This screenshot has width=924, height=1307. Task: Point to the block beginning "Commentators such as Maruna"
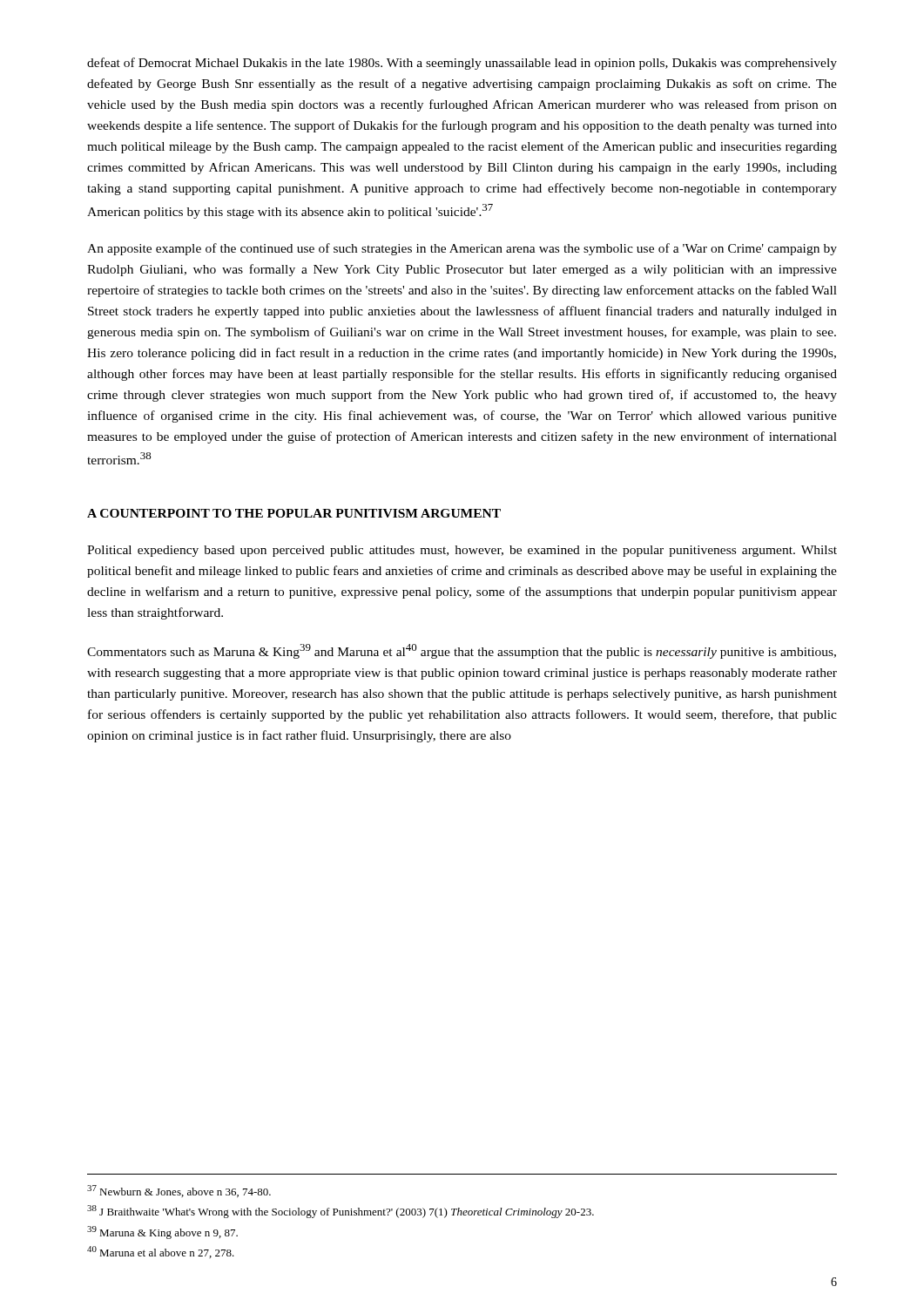[462, 692]
